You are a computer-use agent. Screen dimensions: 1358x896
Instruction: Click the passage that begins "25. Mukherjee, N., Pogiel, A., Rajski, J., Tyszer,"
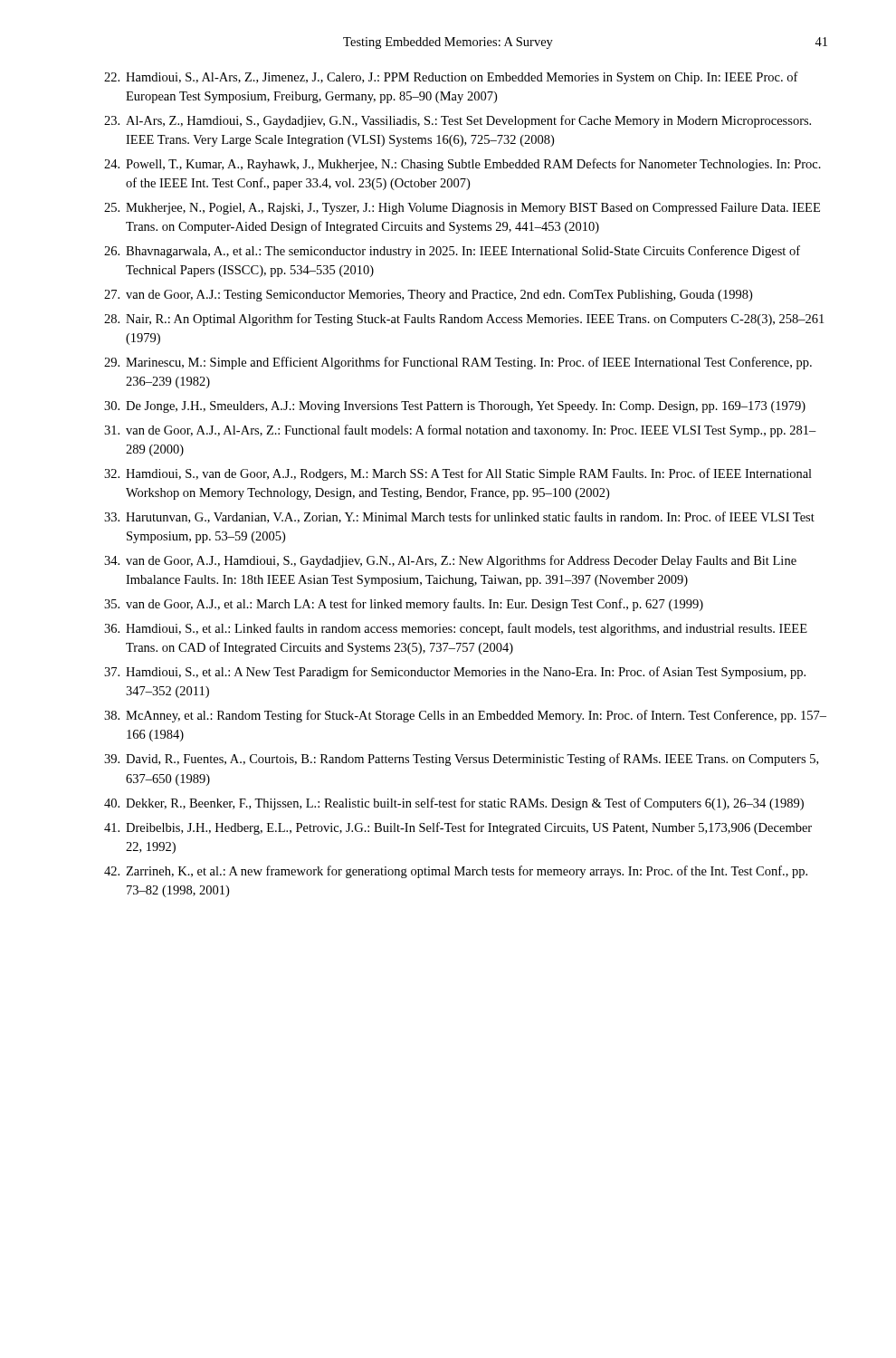pos(457,217)
